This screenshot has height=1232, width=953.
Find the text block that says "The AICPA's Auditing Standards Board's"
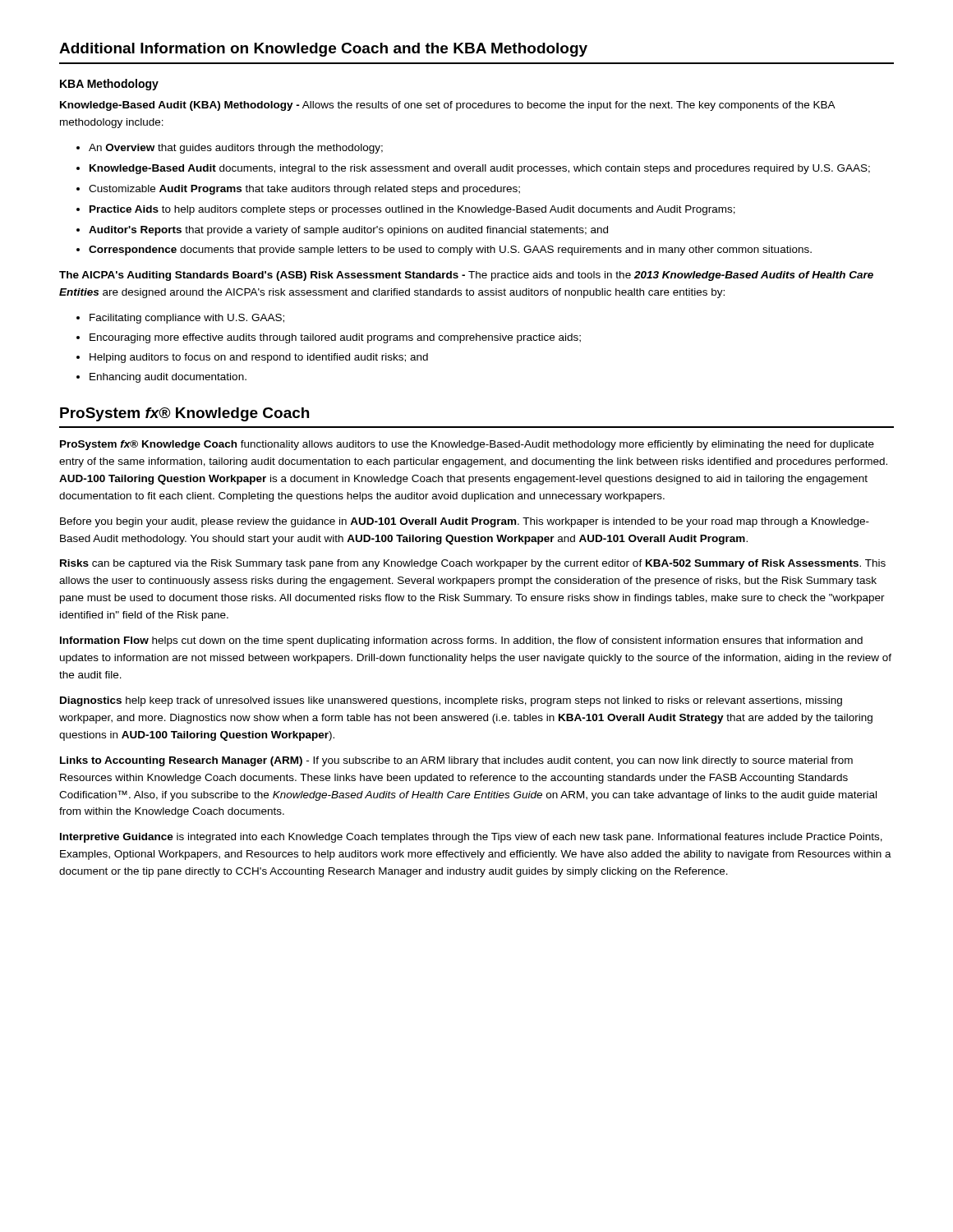click(x=466, y=284)
